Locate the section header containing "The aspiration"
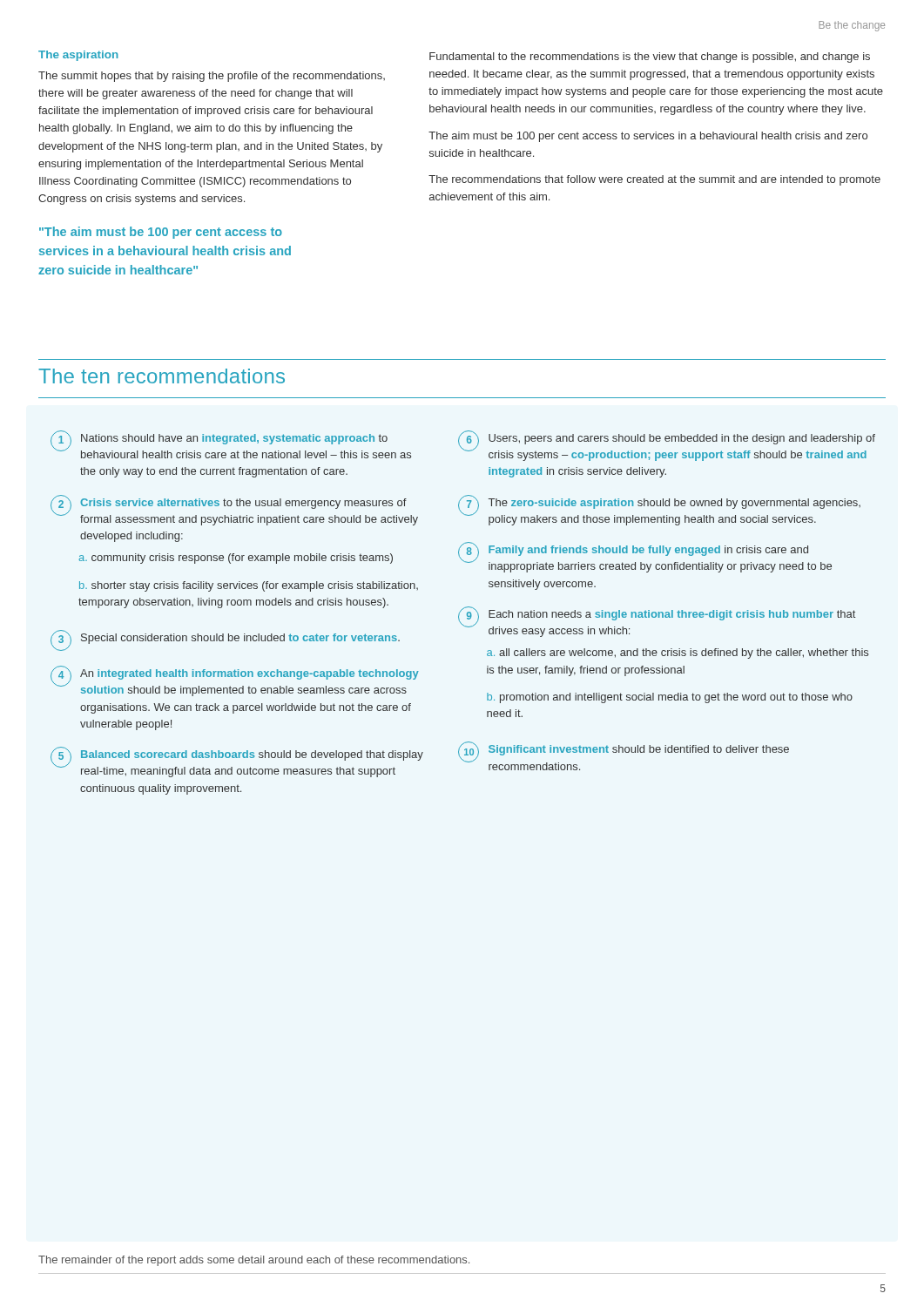924x1307 pixels. click(78, 55)
